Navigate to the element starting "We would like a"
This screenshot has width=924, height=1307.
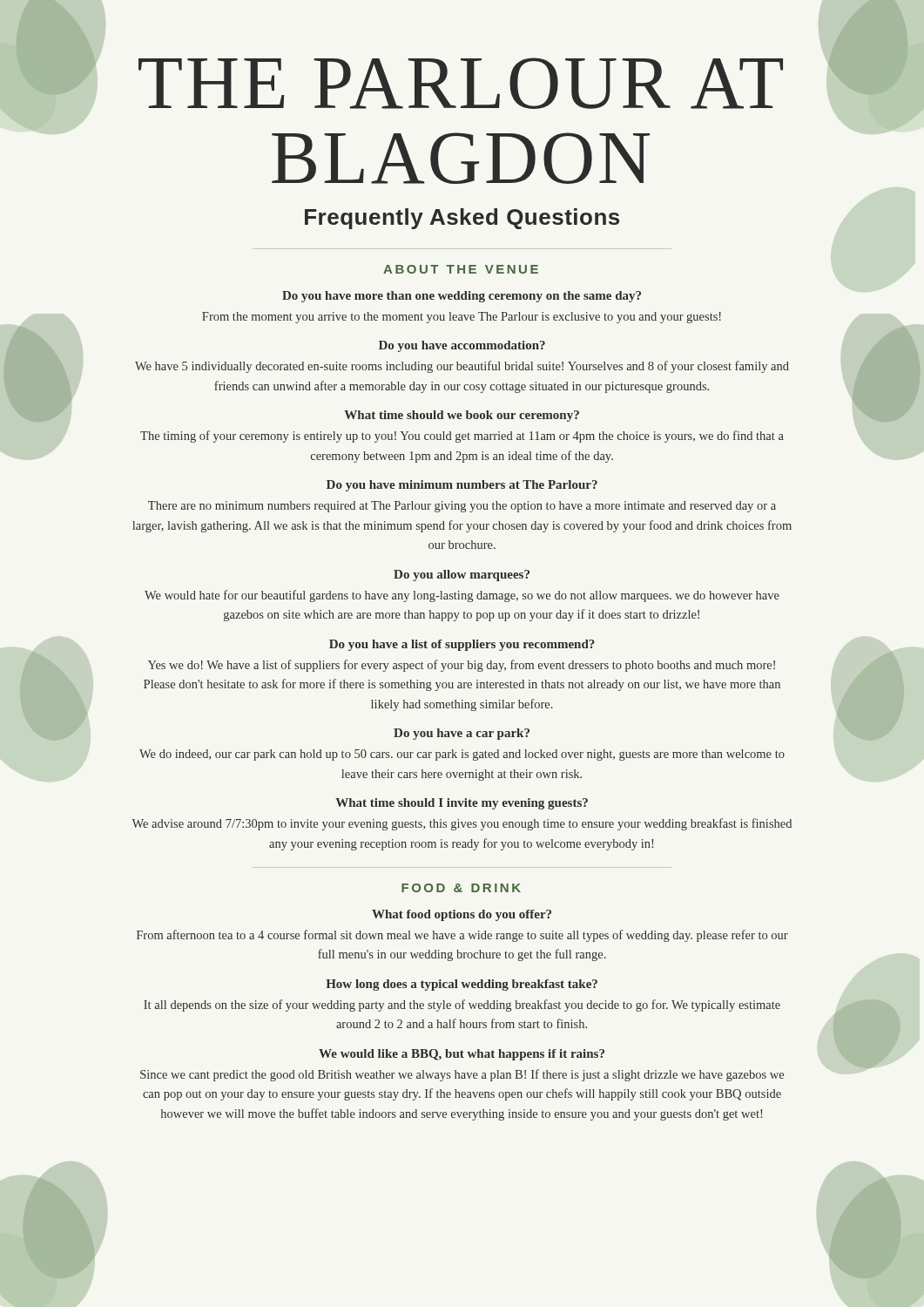(x=462, y=1085)
